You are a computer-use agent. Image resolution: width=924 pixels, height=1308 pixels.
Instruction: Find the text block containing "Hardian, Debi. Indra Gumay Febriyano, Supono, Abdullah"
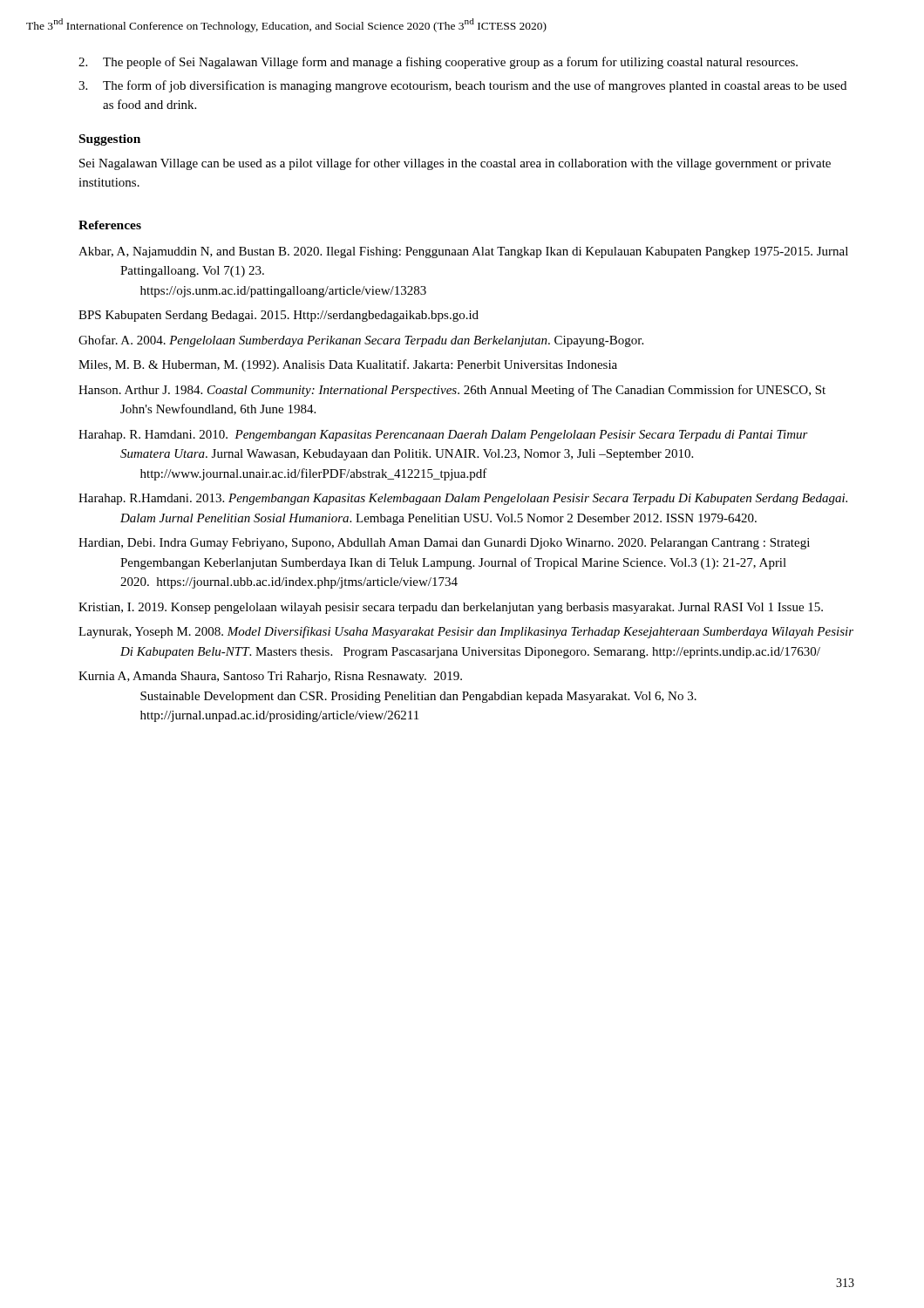pyautogui.click(x=444, y=562)
